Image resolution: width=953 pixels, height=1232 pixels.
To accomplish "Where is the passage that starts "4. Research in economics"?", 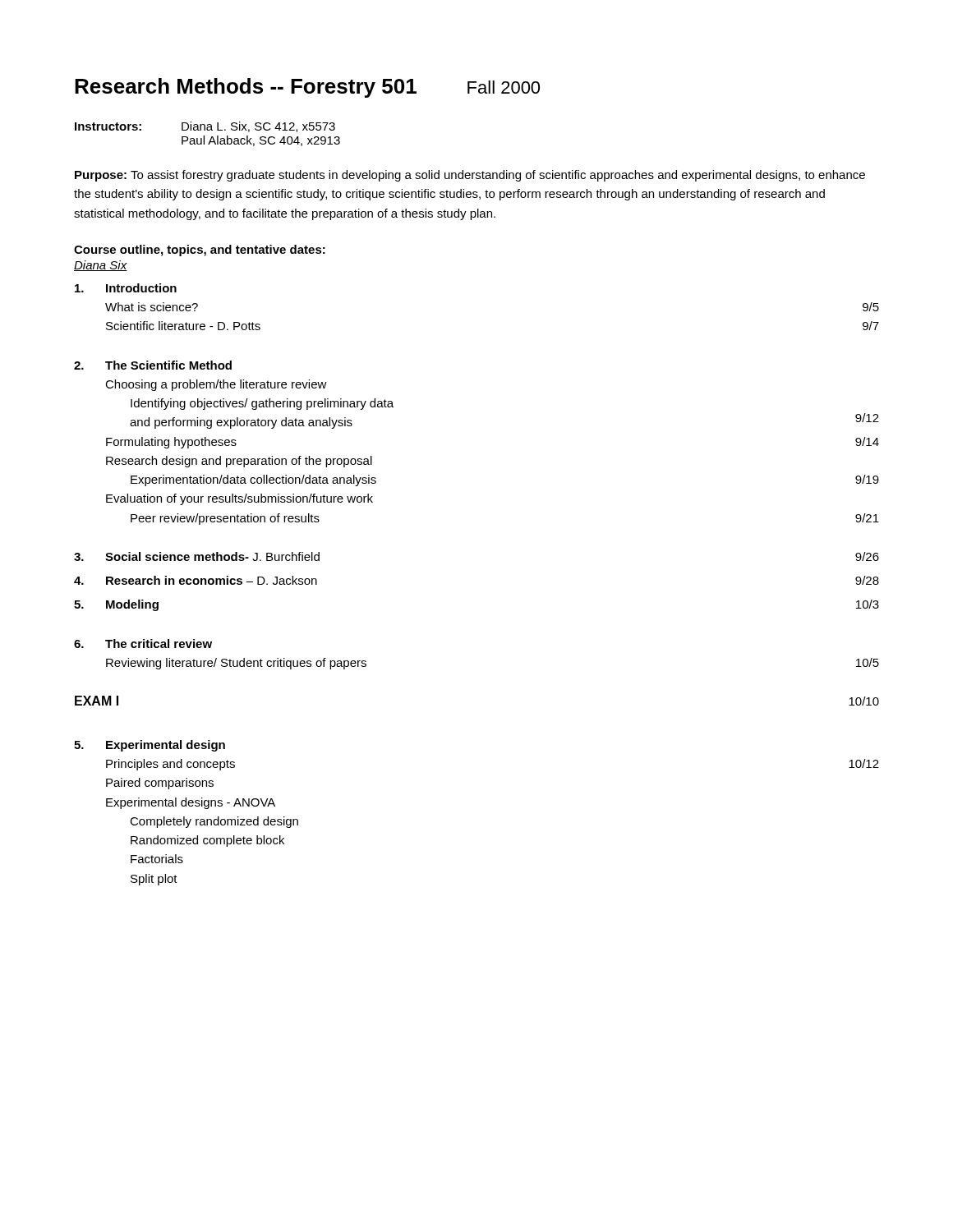I will coord(211,579).
